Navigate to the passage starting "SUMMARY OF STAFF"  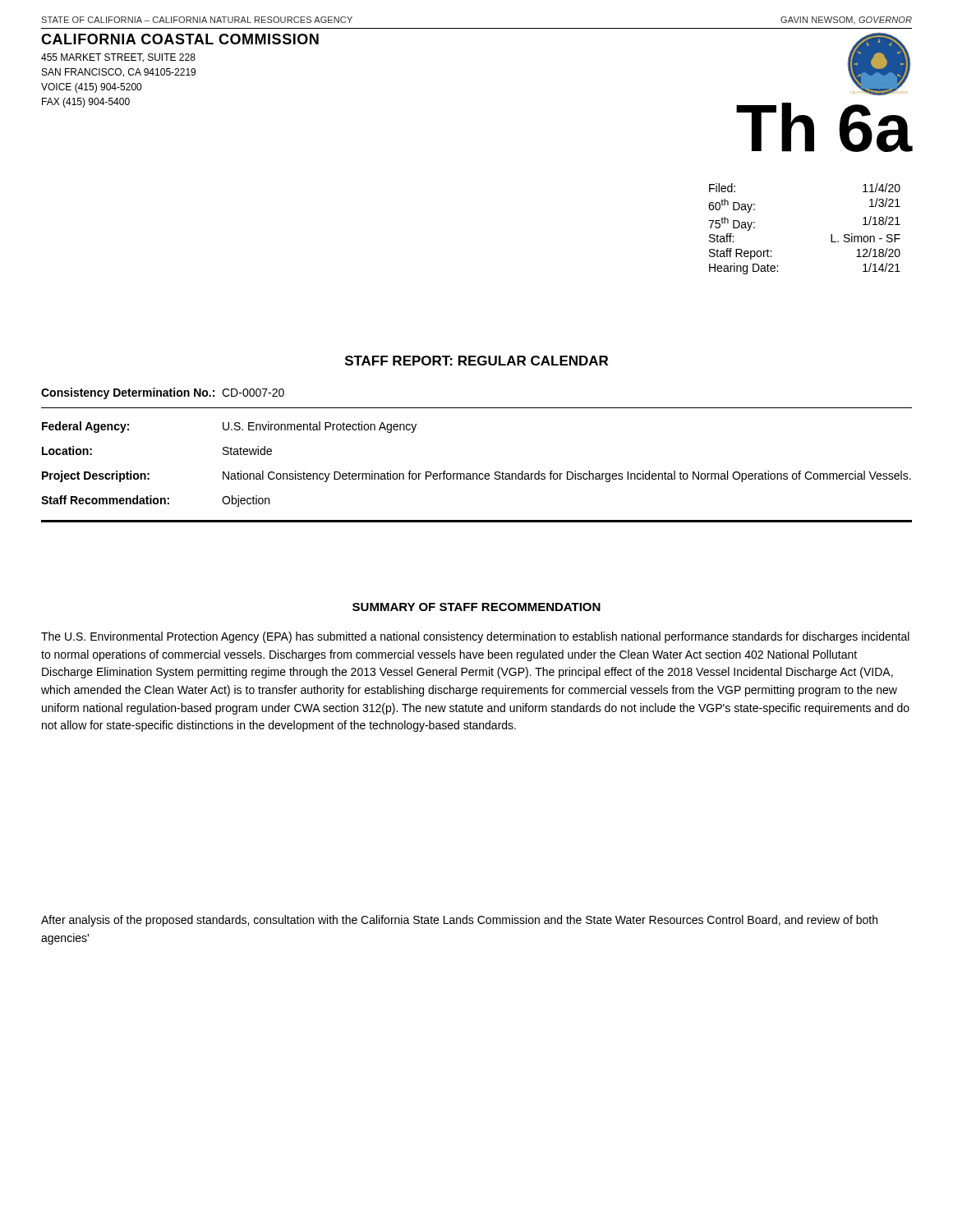[476, 607]
